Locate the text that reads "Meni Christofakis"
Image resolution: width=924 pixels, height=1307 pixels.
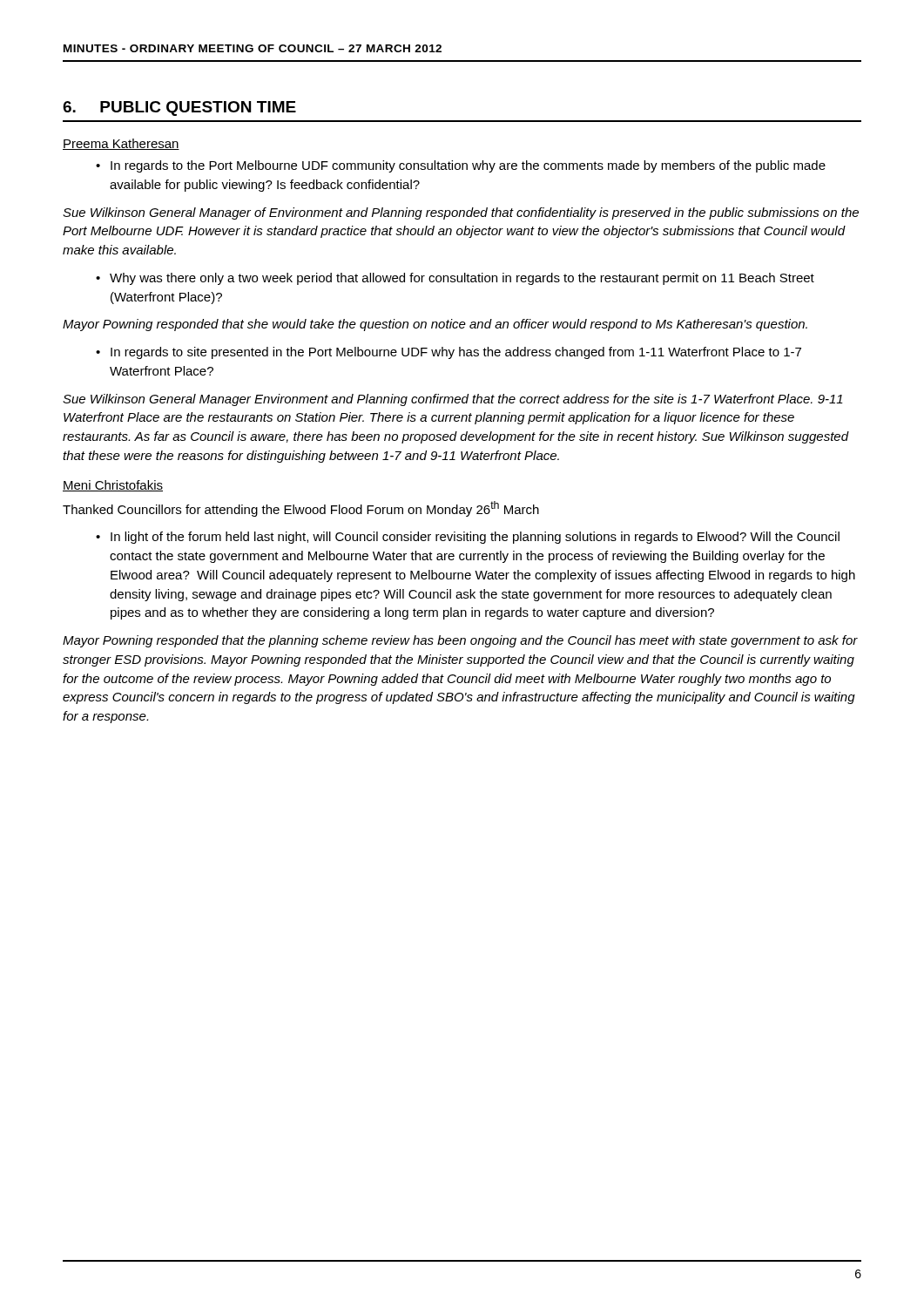113,484
